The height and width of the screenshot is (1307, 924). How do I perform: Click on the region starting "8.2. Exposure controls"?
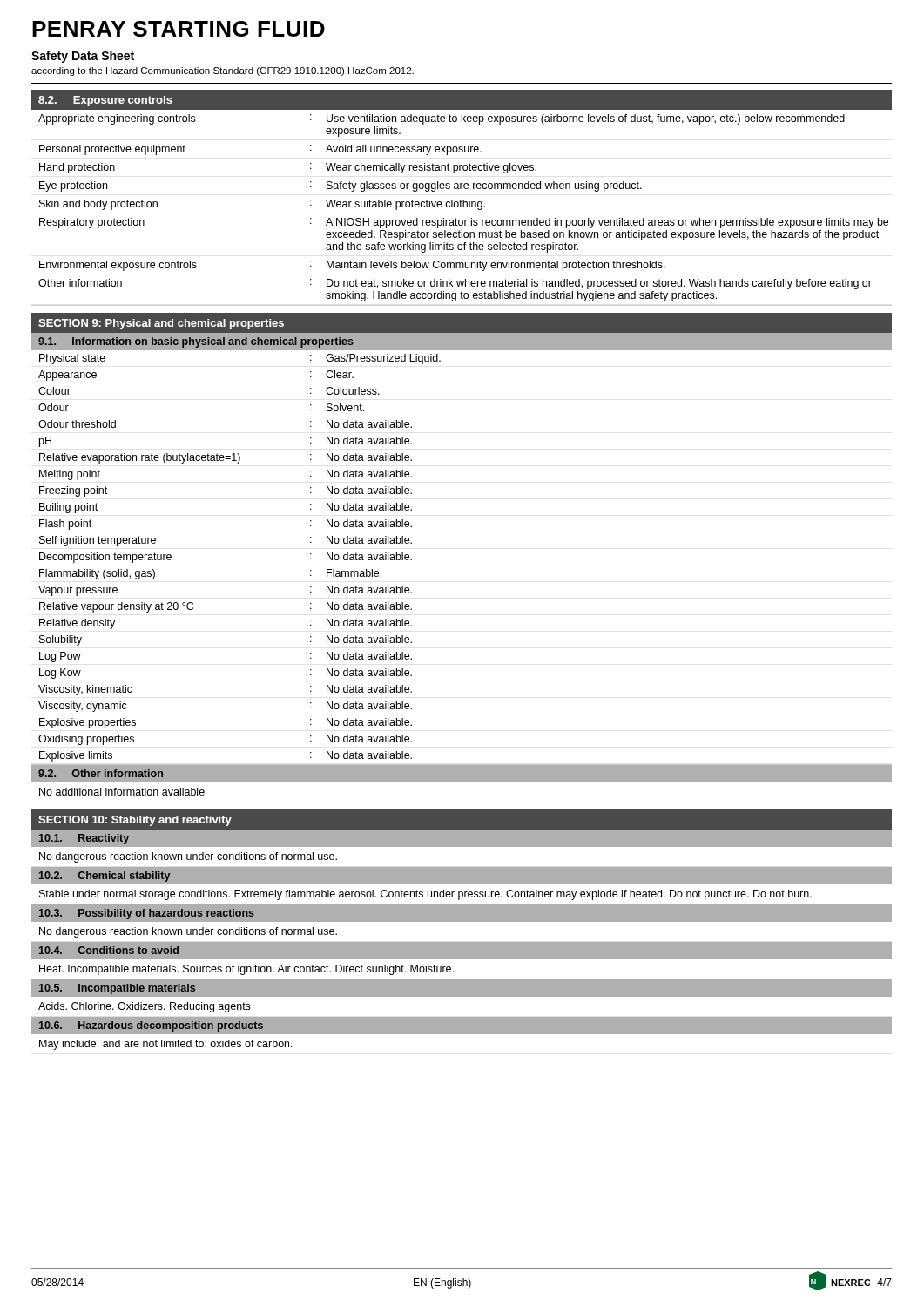click(x=105, y=100)
